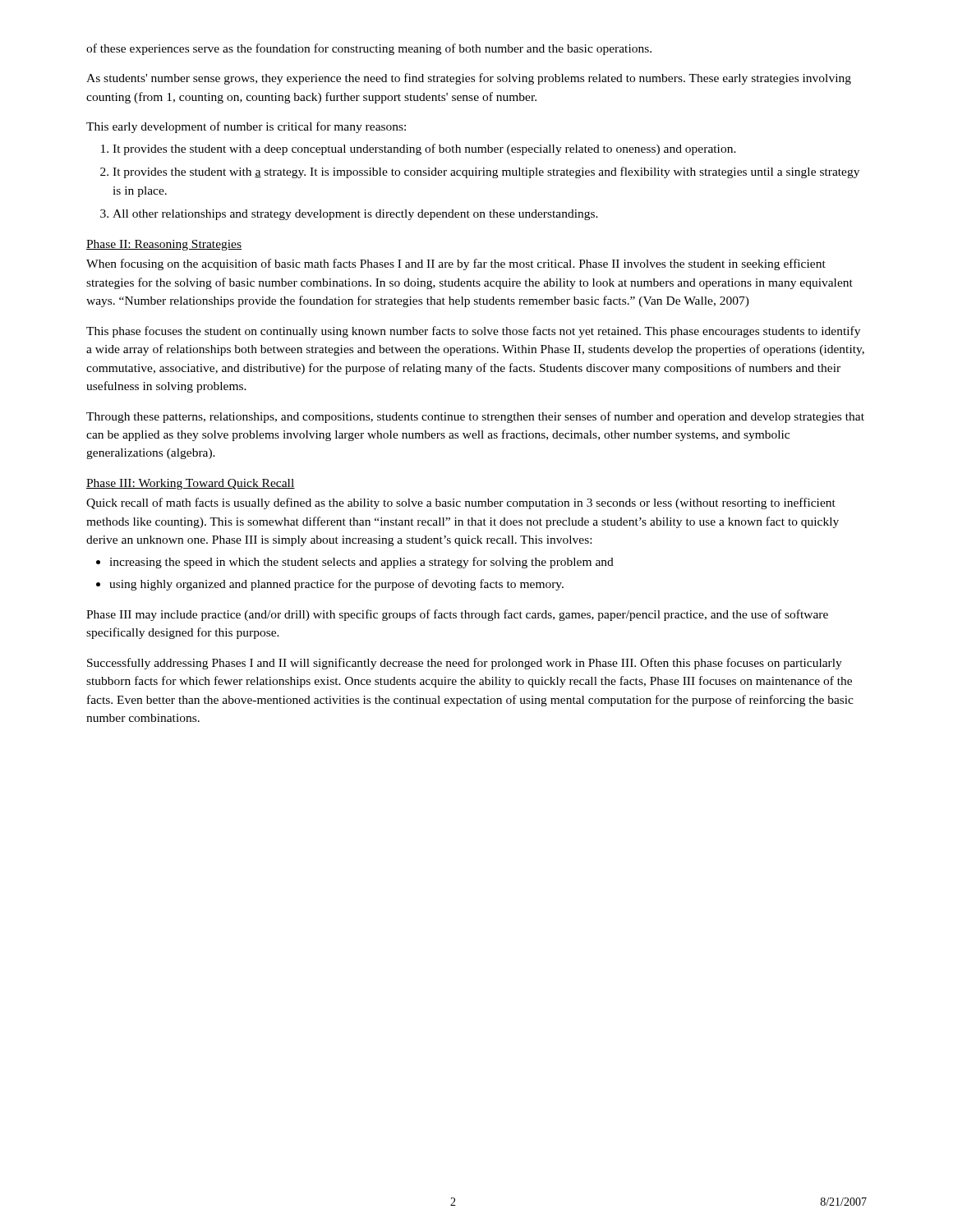Click on the passage starting "Phase III: Working Toward Quick Recall"

click(x=191, y=484)
